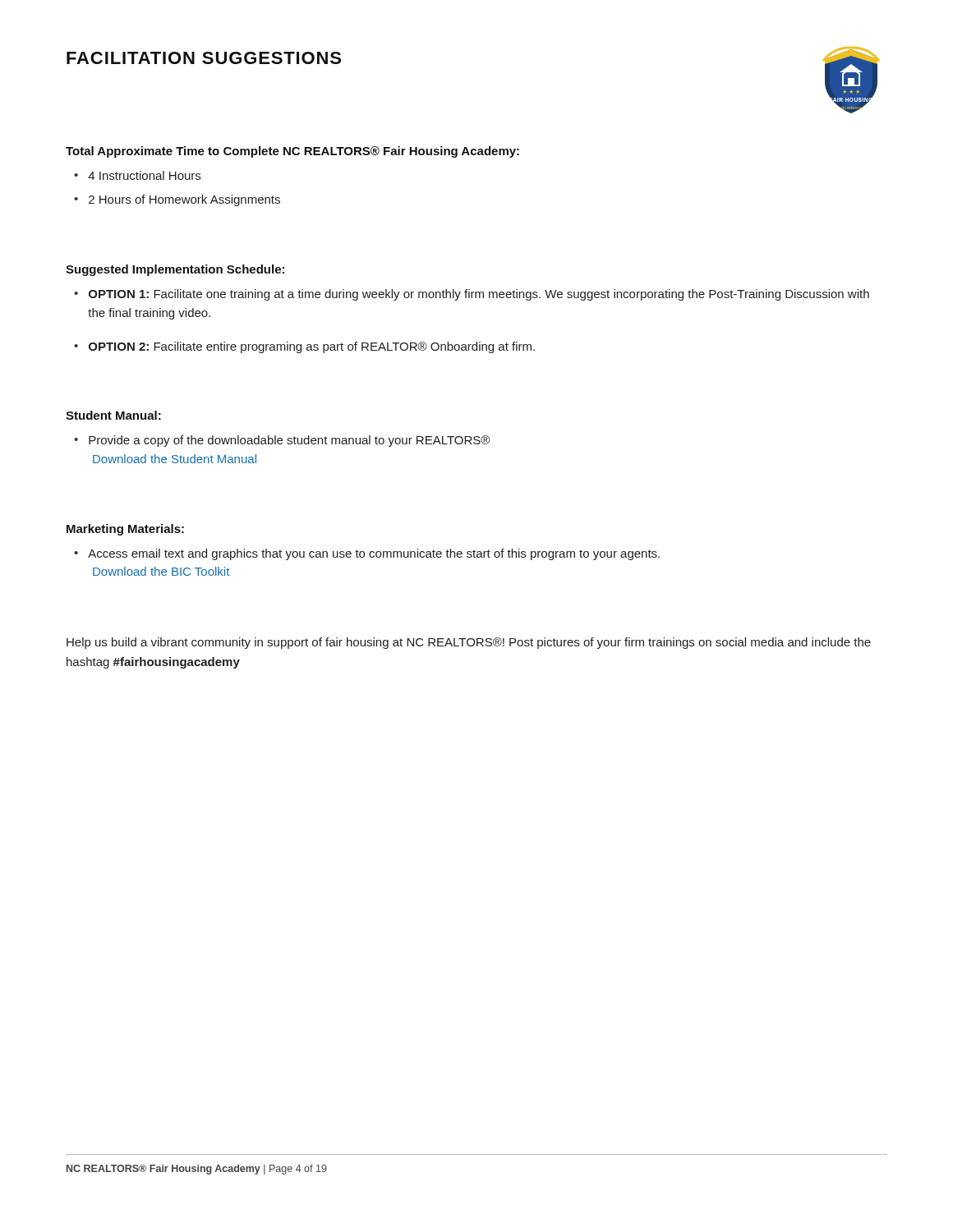The height and width of the screenshot is (1232, 953).
Task: Find the list item that reads "• Access email text and"
Action: coord(367,561)
